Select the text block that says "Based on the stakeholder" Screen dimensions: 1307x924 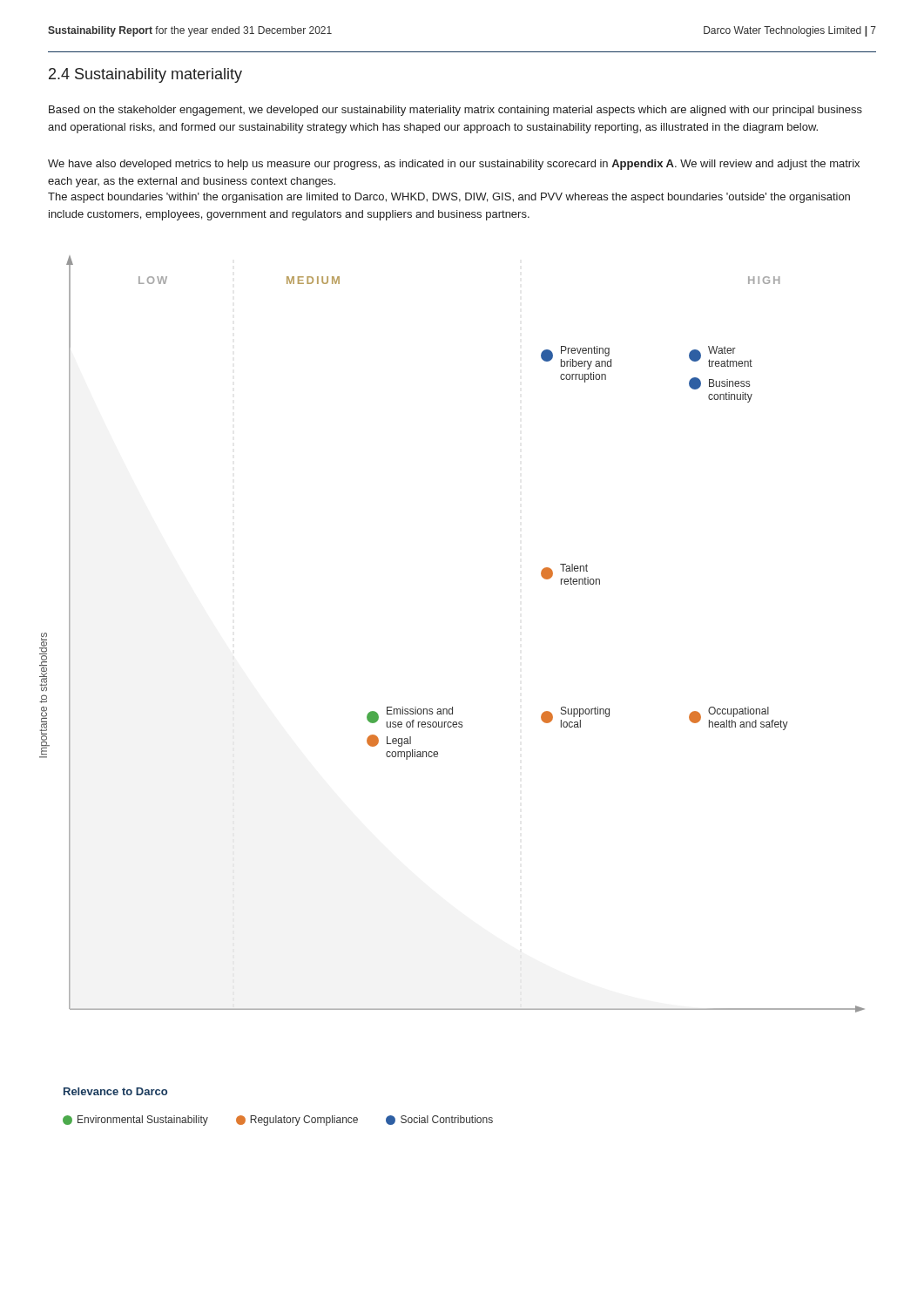pos(455,118)
